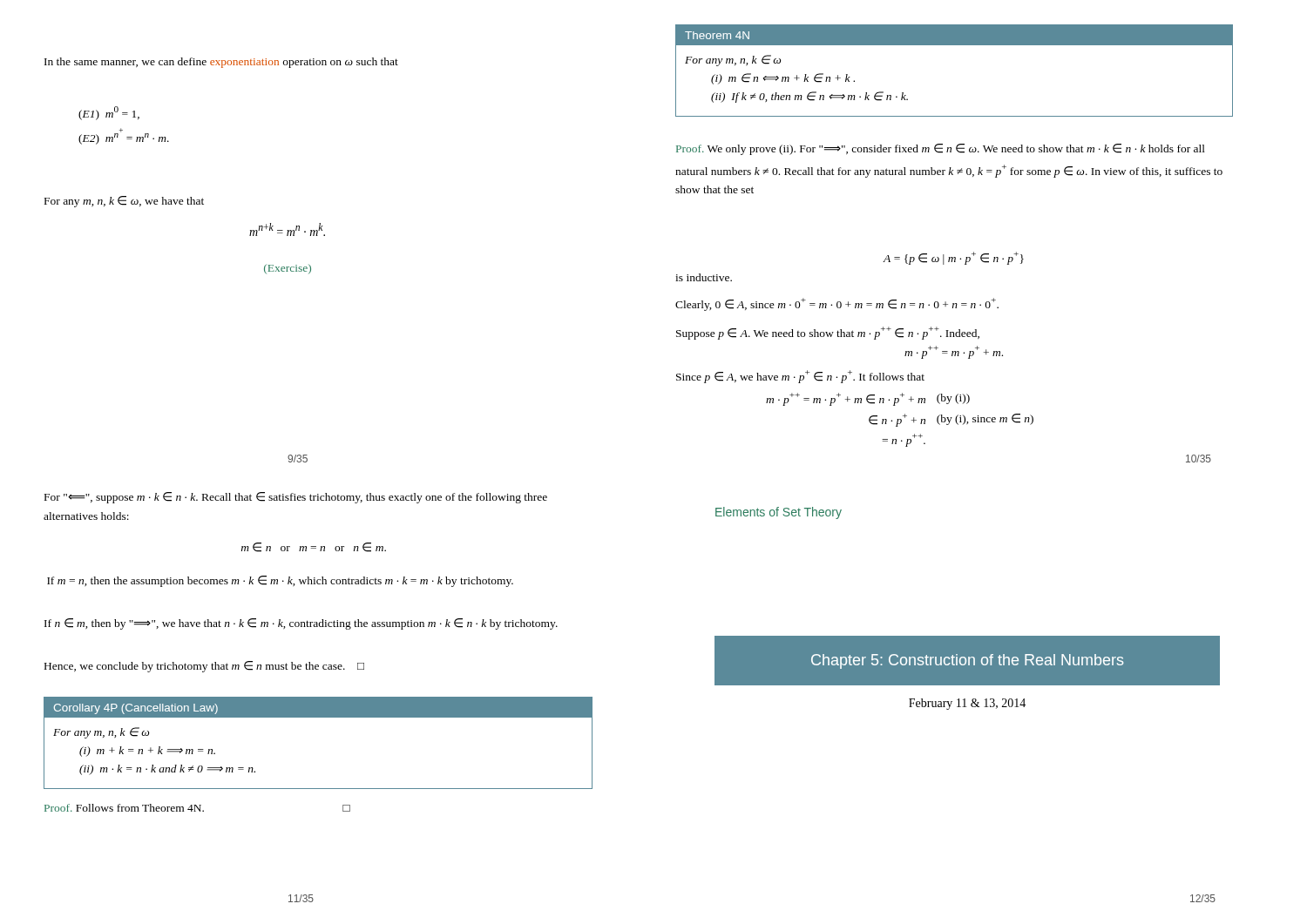
Task: Find the block on this page that starts "In the same"
Action: point(288,62)
